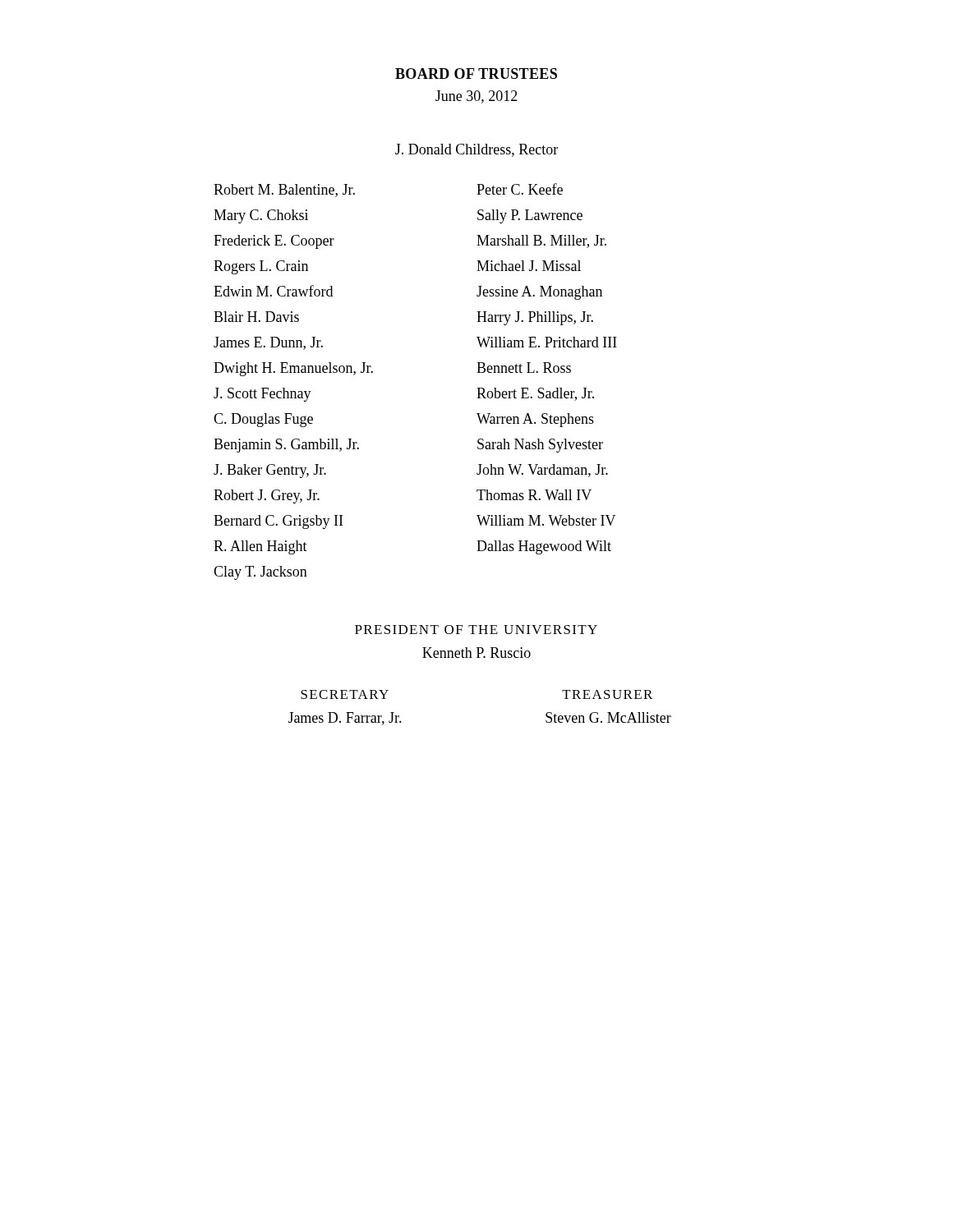Click on the text starting "Warren A. Stephens"
This screenshot has height=1232, width=953.
pyautogui.click(x=535, y=419)
